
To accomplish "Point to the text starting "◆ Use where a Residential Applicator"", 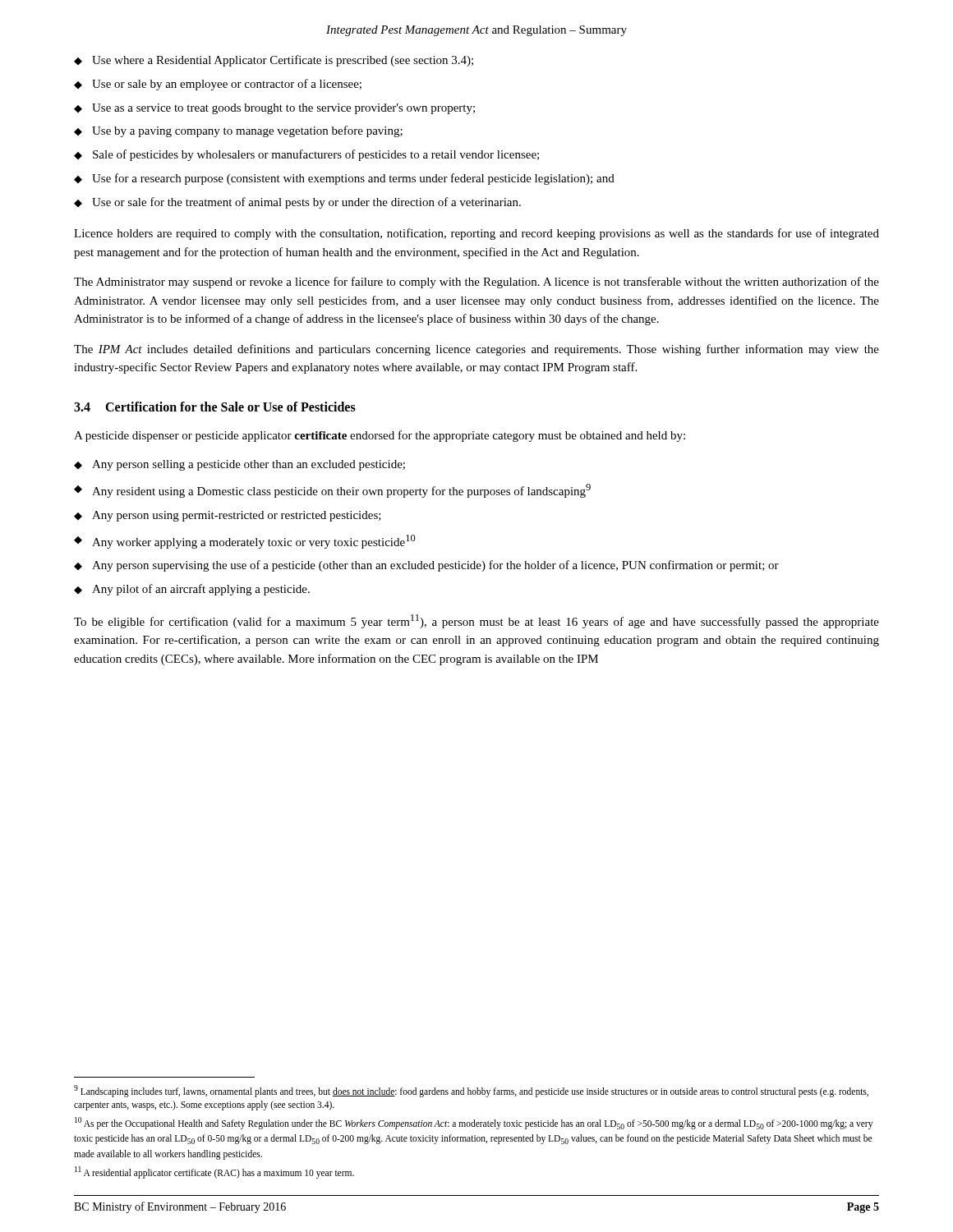I will (x=476, y=61).
